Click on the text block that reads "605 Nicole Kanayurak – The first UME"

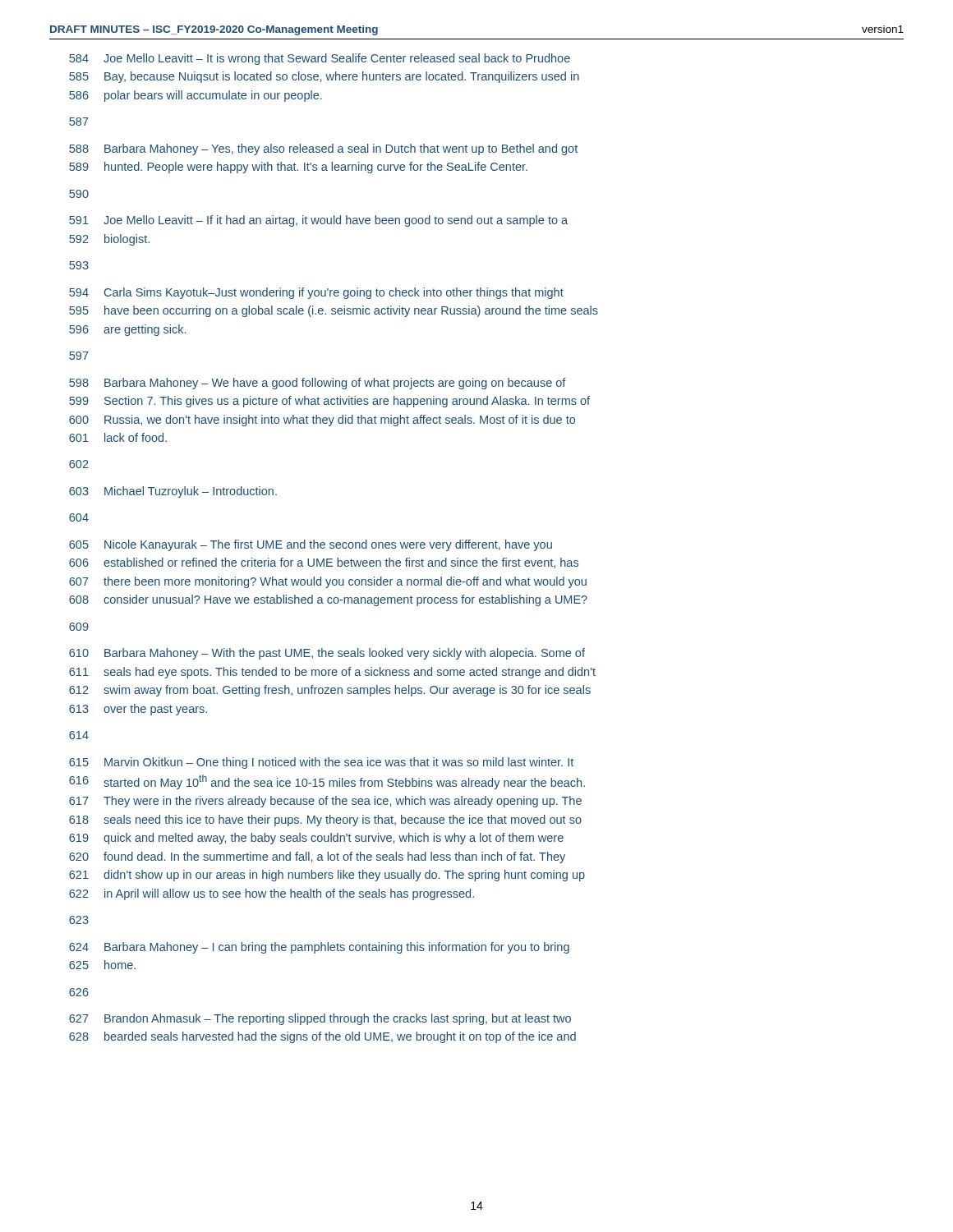(x=476, y=572)
